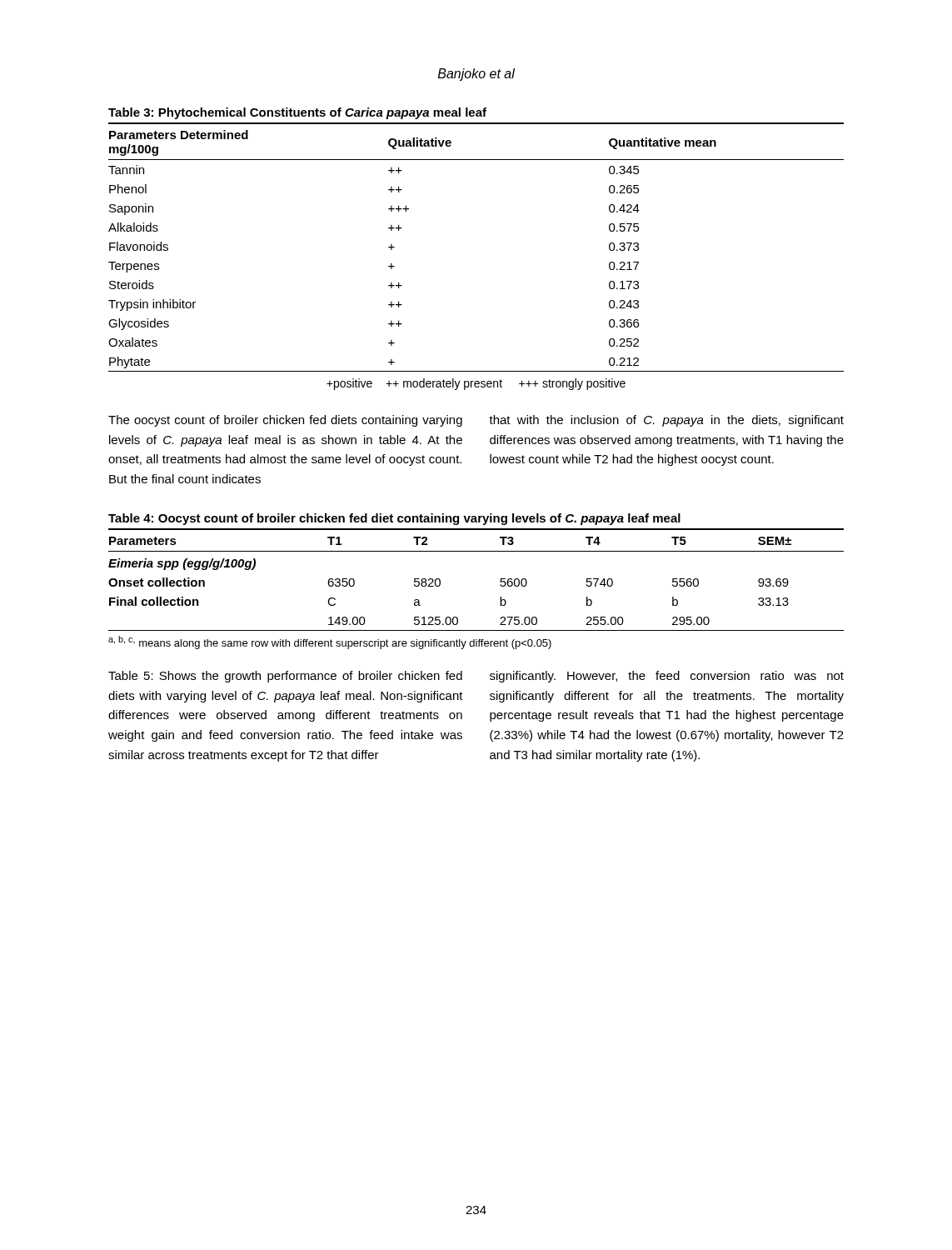This screenshot has width=952, height=1250.
Task: Find the caption with the text "Table 4: Oocyst count of"
Action: 395,518
